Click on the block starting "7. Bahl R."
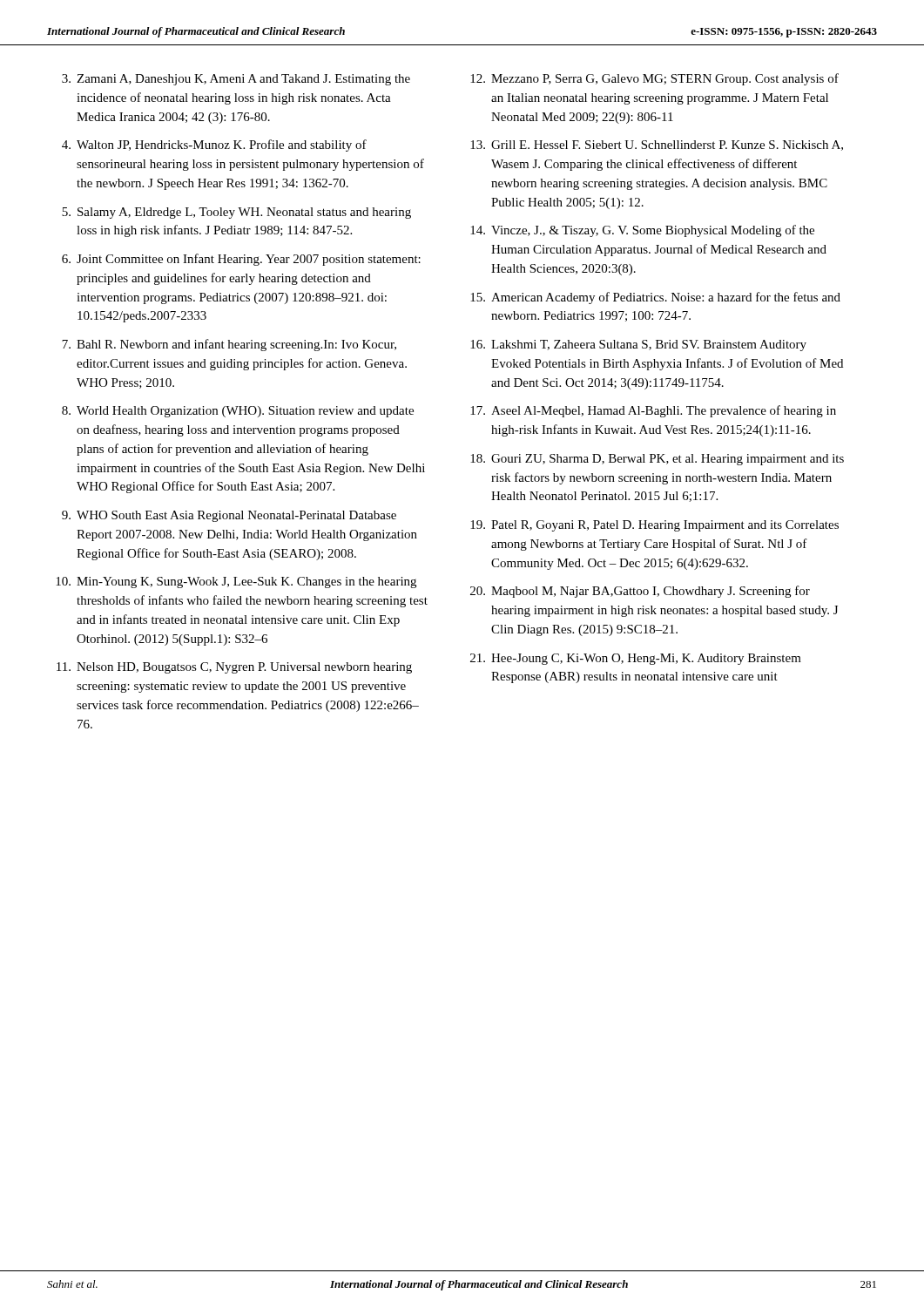This screenshot has height=1307, width=924. (x=239, y=364)
